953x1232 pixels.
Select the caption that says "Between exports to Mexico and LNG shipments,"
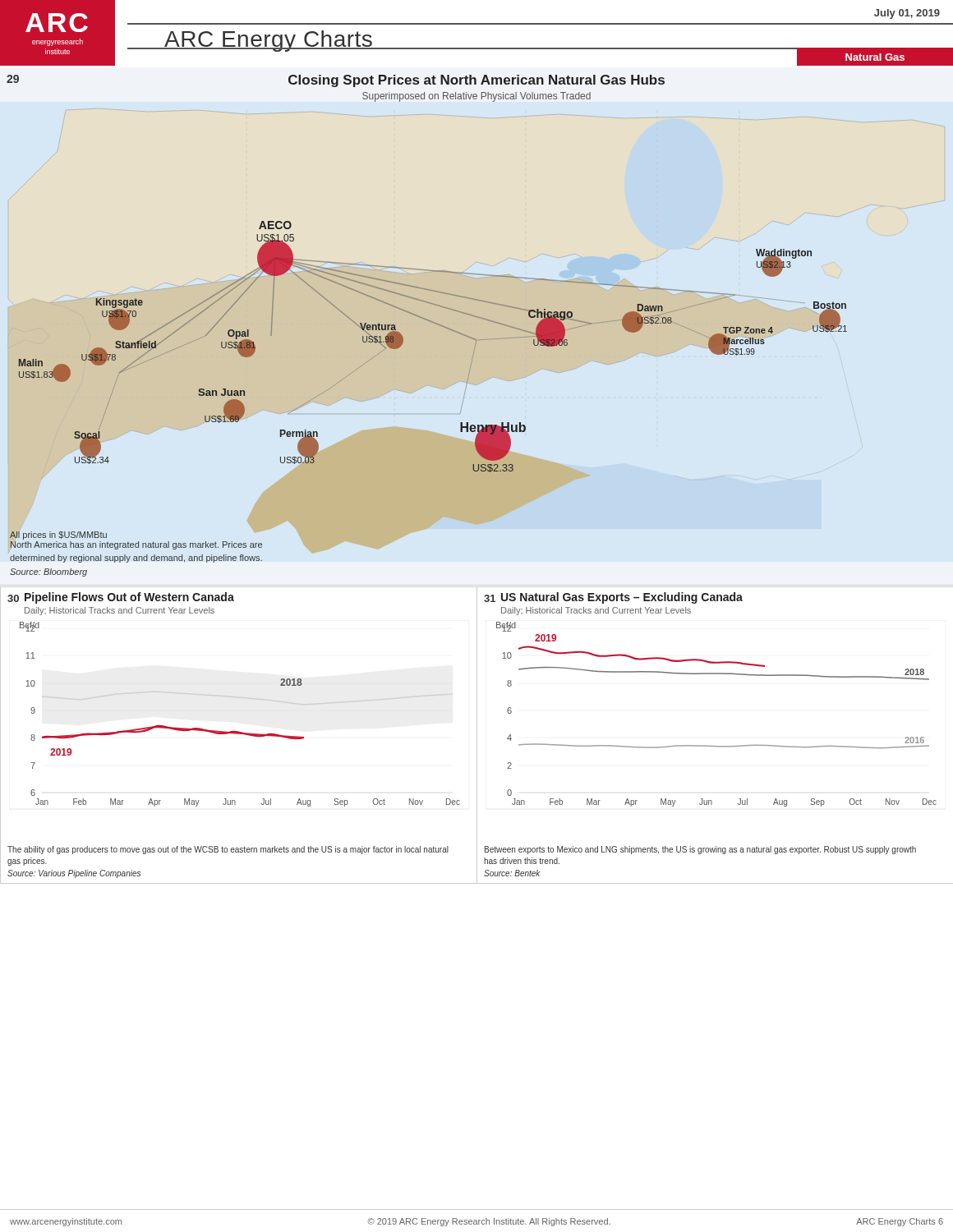point(700,861)
